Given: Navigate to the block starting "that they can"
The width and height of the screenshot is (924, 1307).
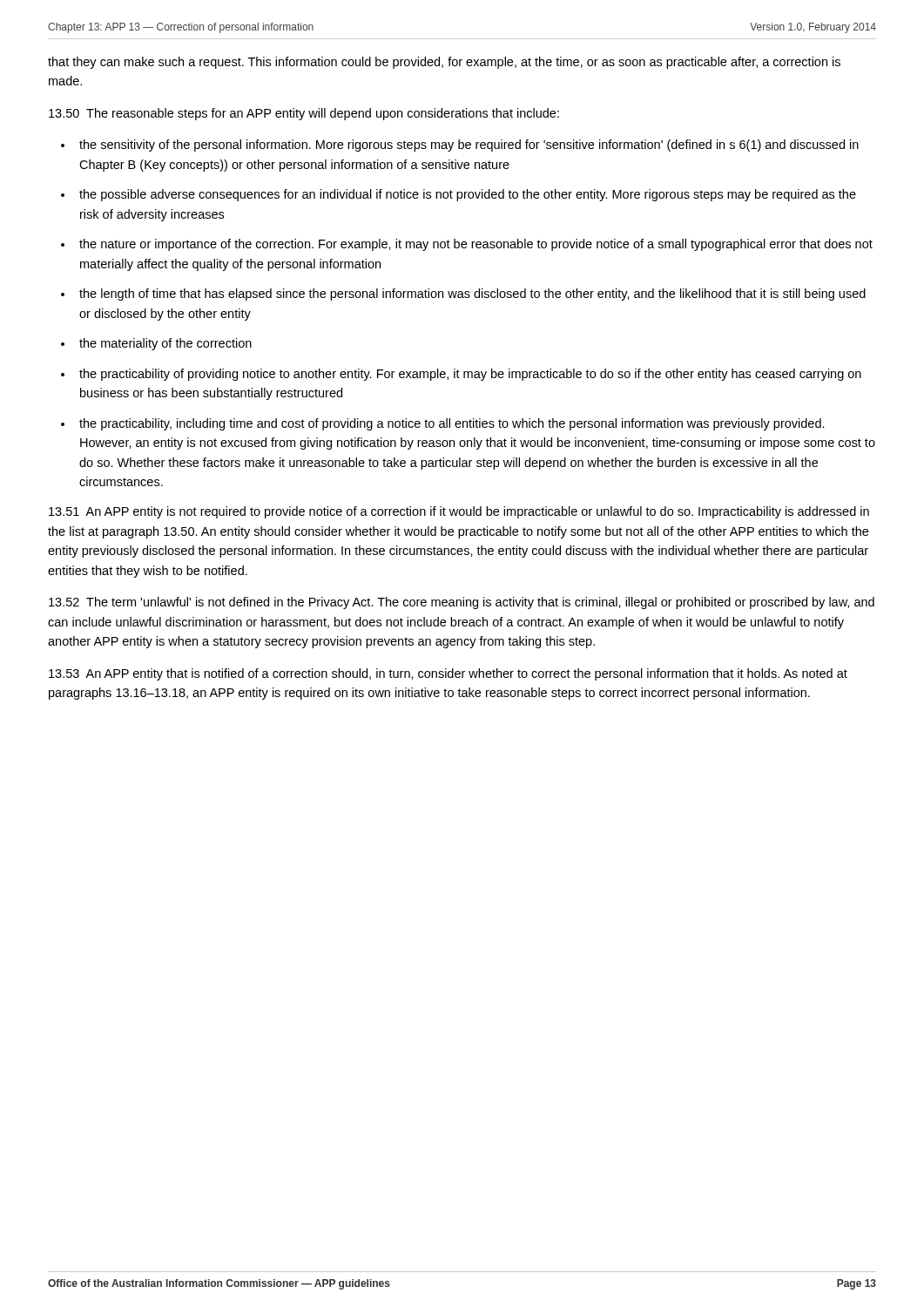Looking at the screenshot, I should 444,72.
